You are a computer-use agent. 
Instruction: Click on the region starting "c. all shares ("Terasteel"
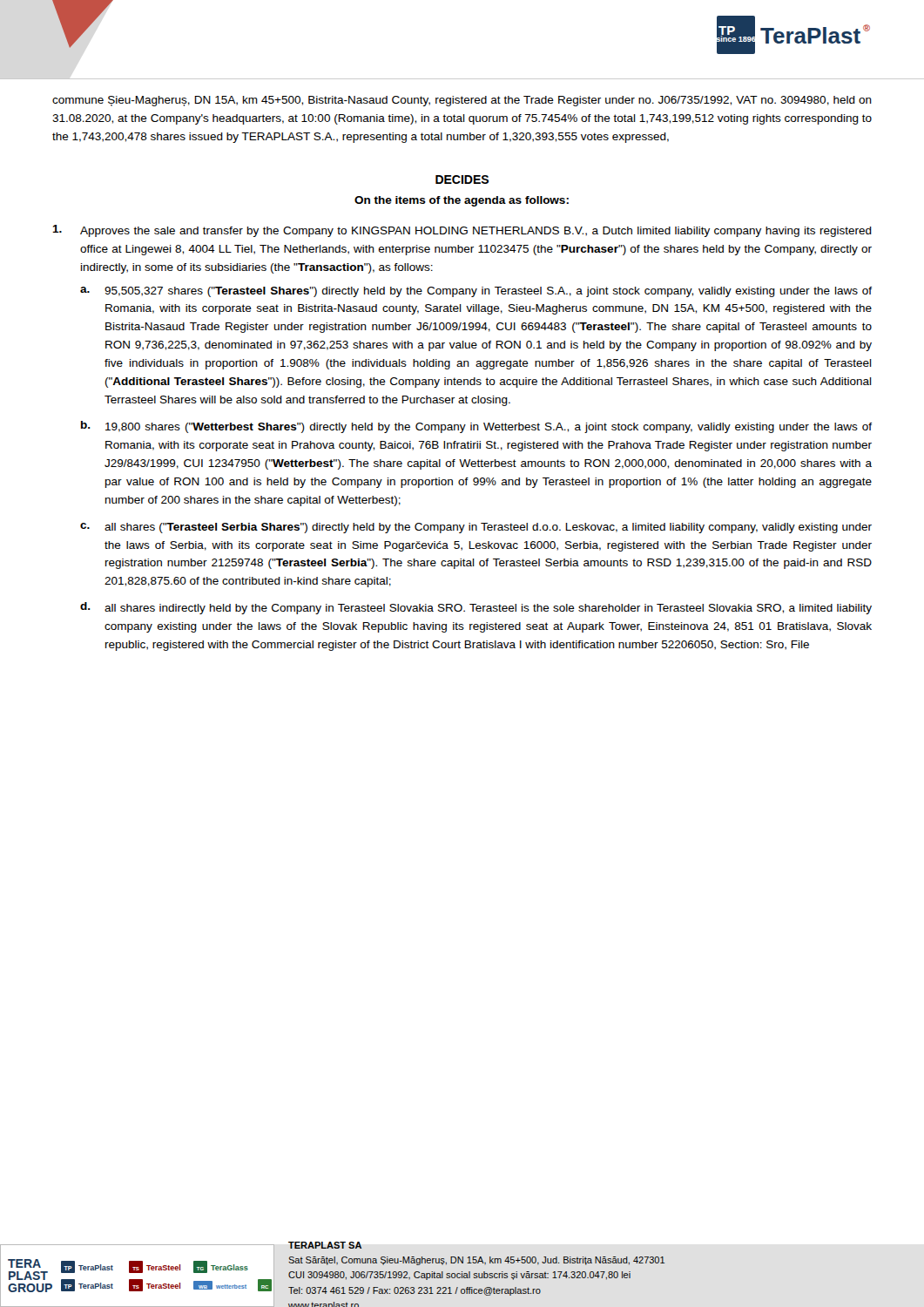(476, 555)
